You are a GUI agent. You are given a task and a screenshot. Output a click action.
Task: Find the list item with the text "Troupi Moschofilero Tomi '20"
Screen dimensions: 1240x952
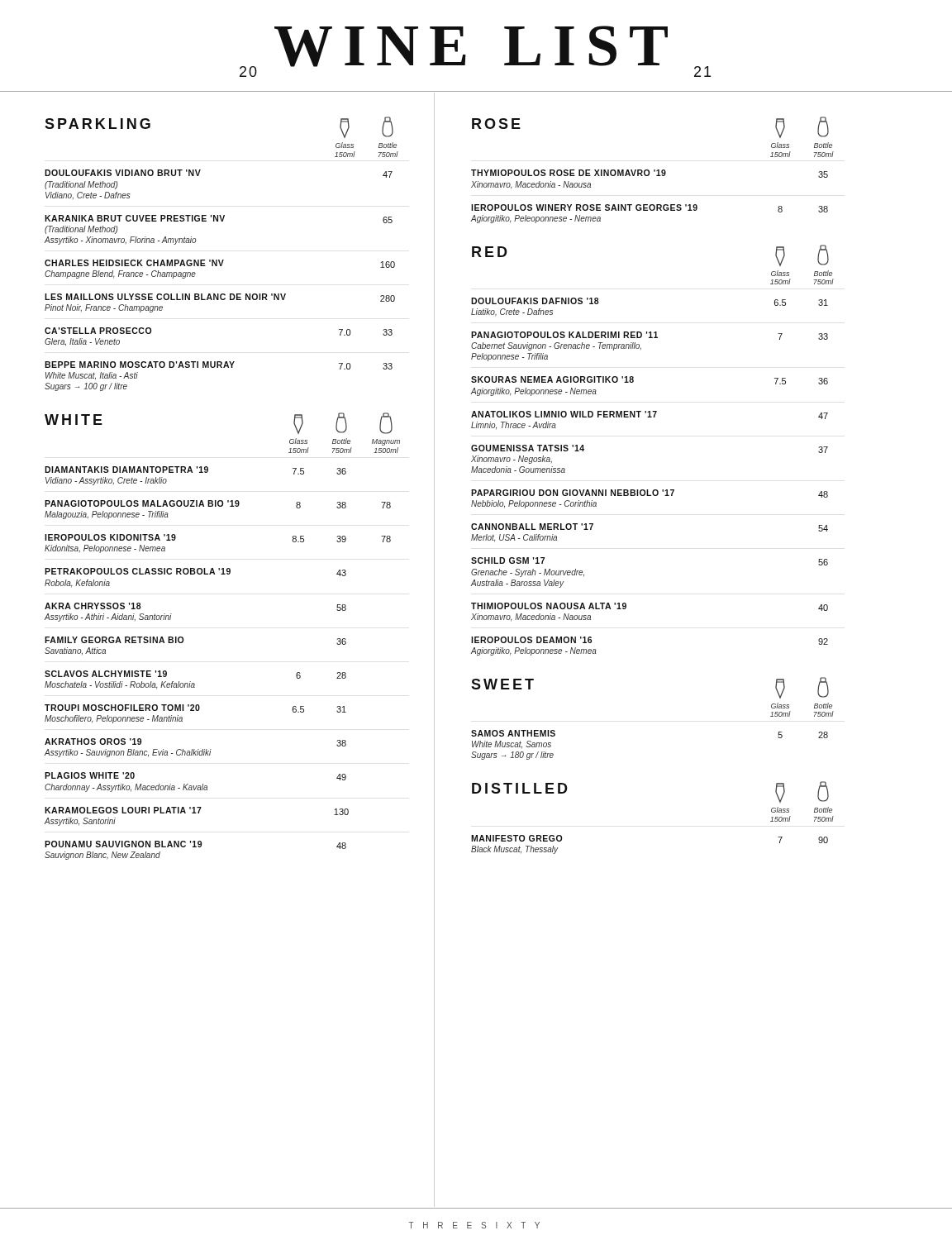[195, 708]
